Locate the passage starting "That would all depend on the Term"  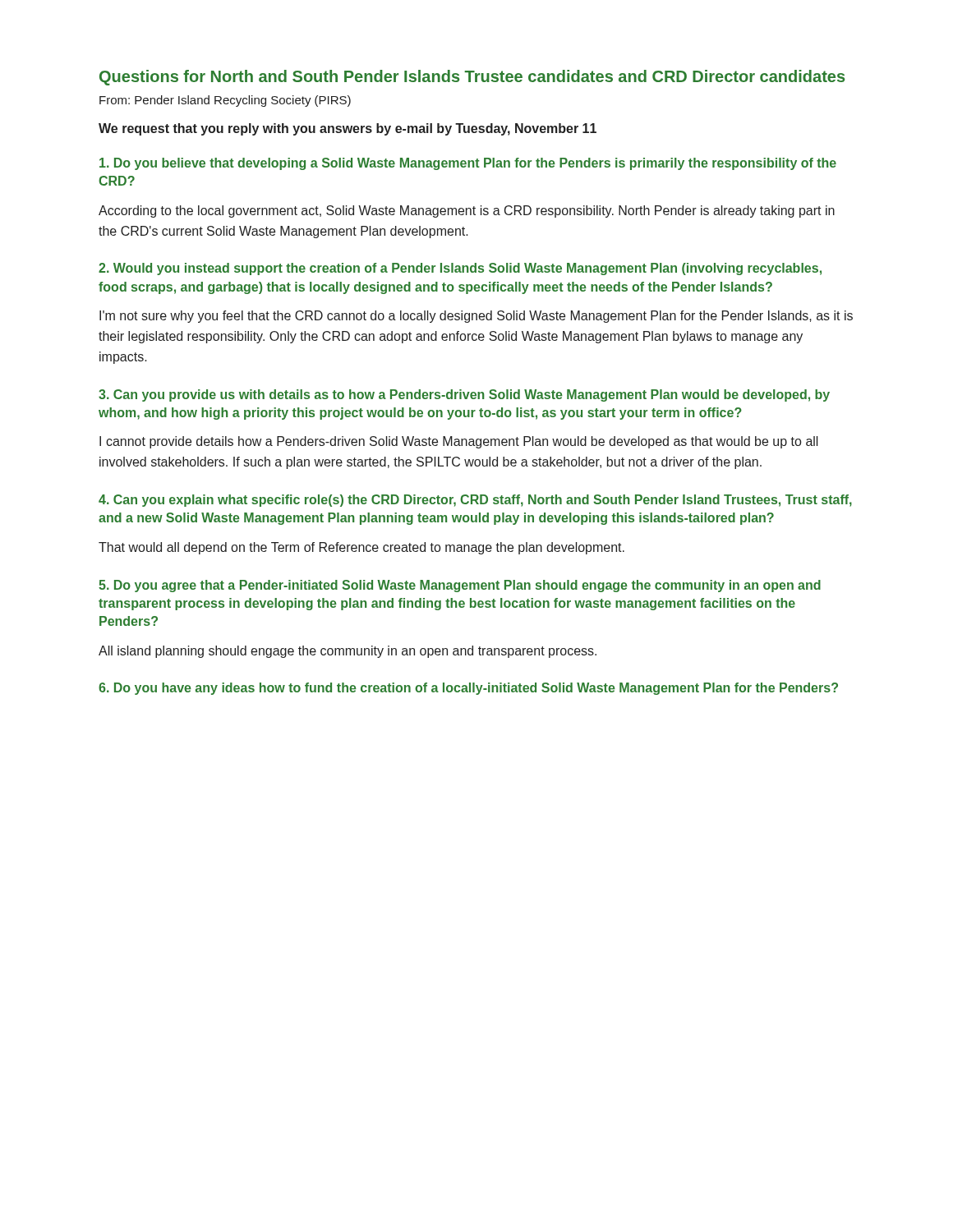pyautogui.click(x=362, y=547)
